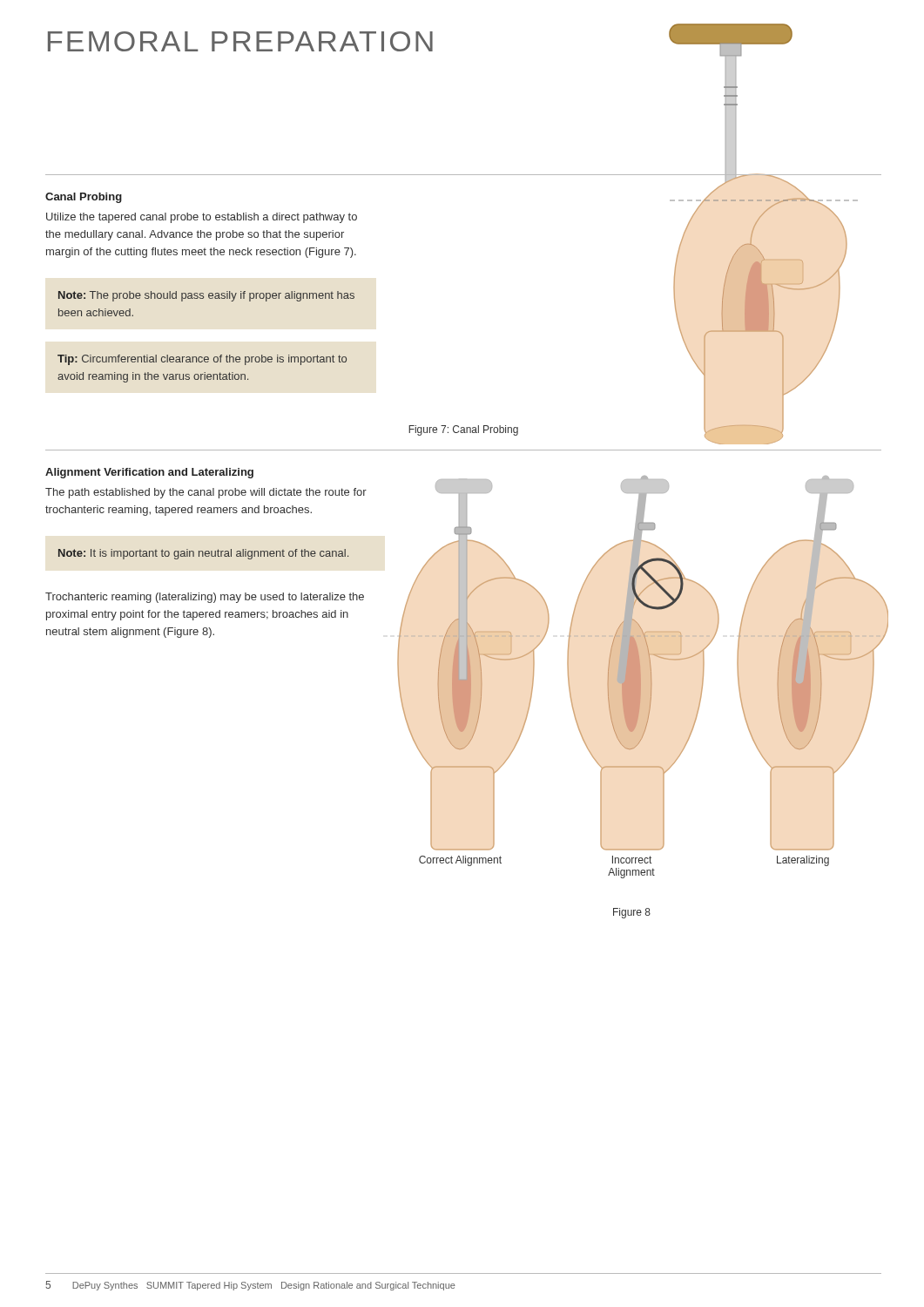Find the text block containing "The path established"
This screenshot has height=1307, width=924.
pyautogui.click(x=215, y=501)
